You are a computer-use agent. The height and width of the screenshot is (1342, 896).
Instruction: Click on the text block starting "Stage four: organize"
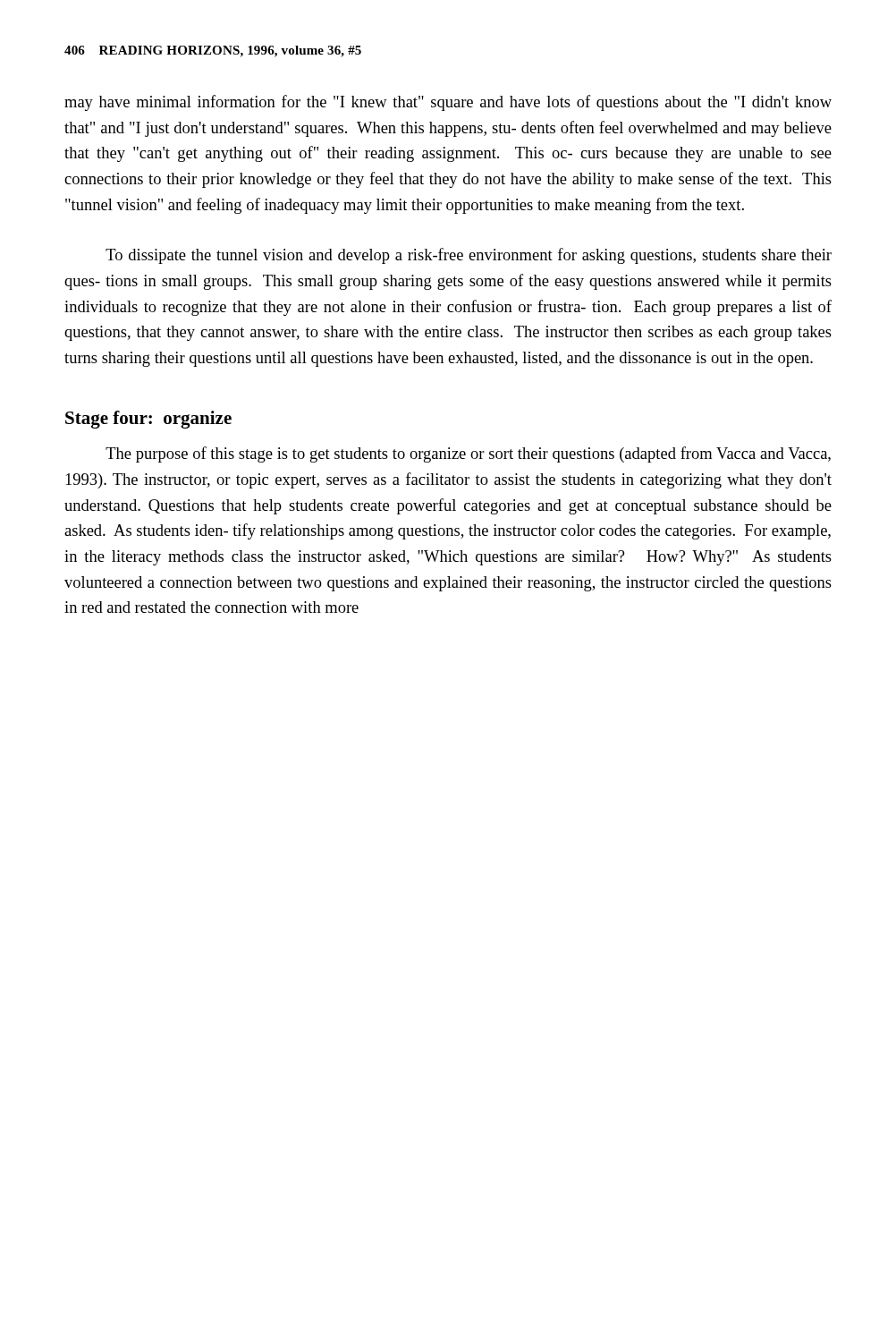tap(148, 417)
